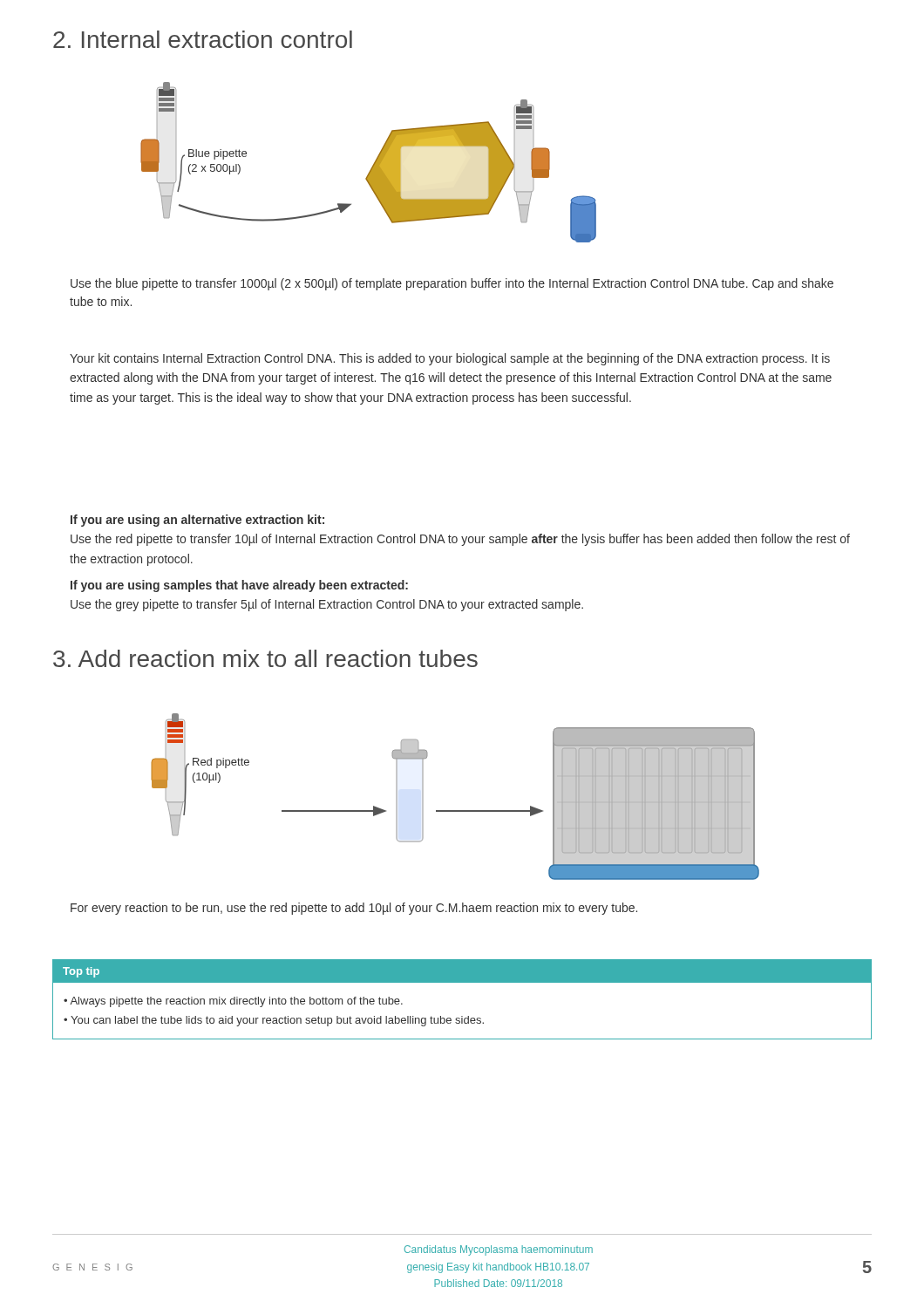924x1308 pixels.
Task: Navigate to the passage starting "Top tip • Always pipette"
Action: click(x=462, y=999)
